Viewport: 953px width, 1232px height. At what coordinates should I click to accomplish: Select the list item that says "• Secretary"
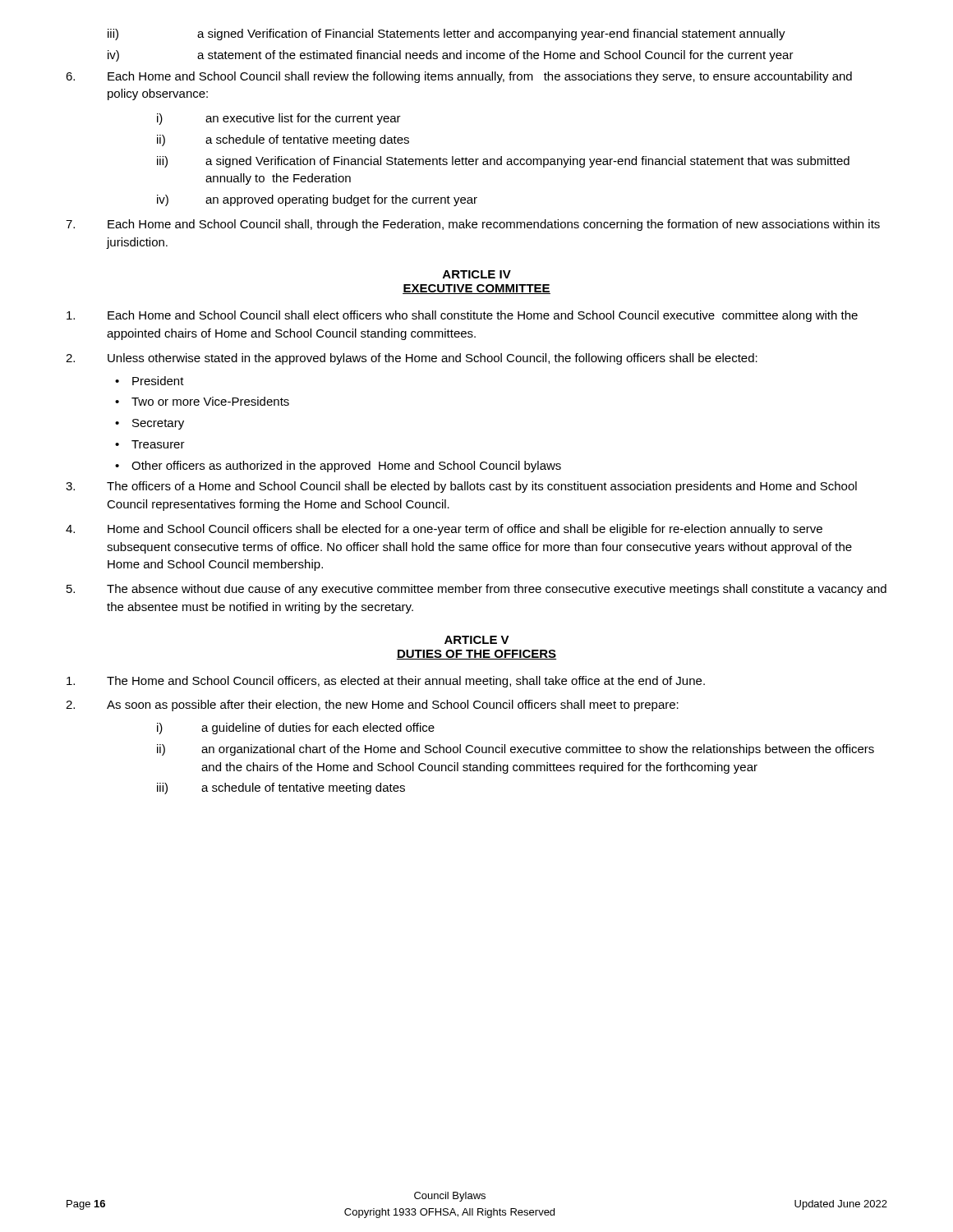tap(150, 424)
